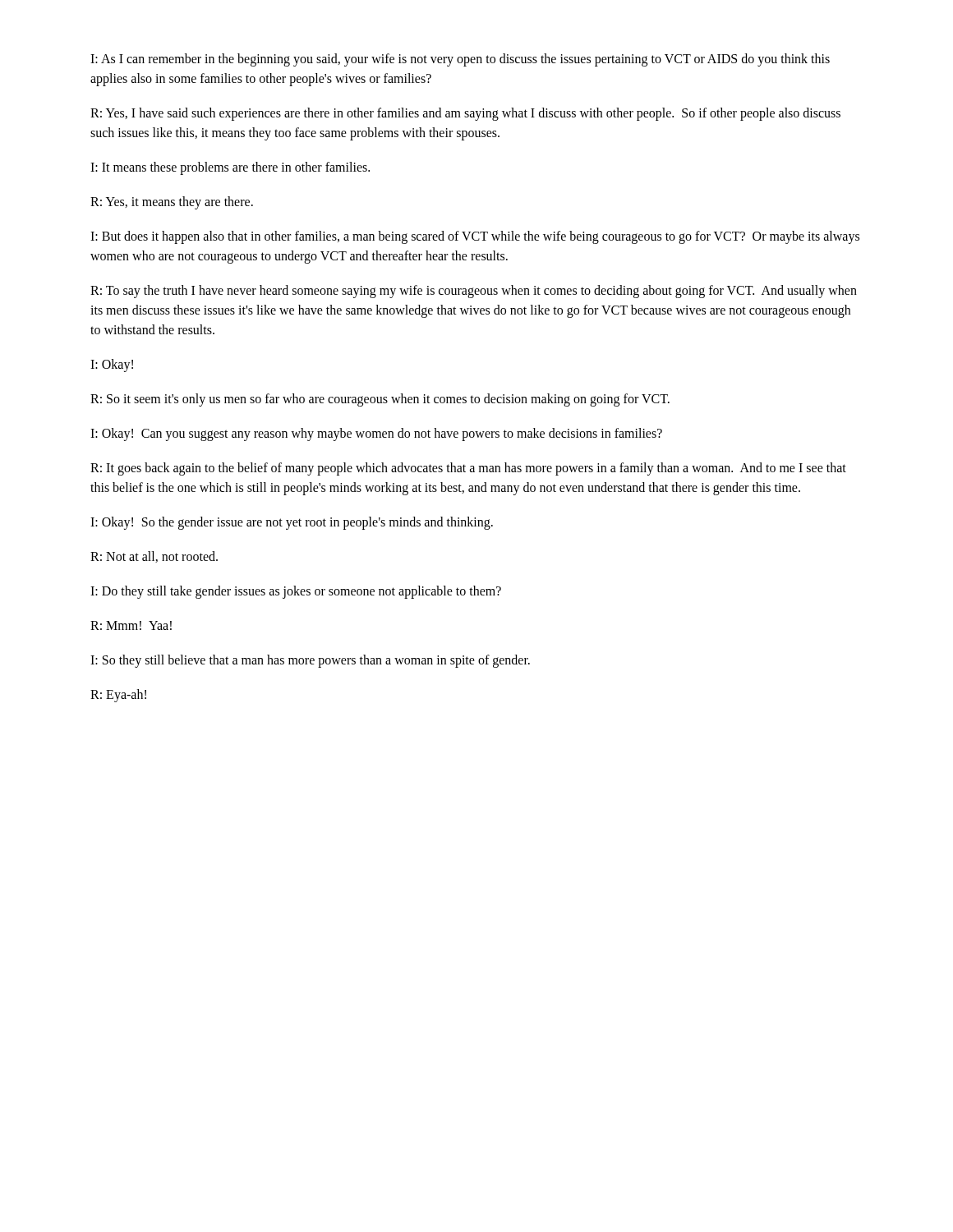
Task: Locate the region starting "R: So it seem it's"
Action: [x=380, y=399]
